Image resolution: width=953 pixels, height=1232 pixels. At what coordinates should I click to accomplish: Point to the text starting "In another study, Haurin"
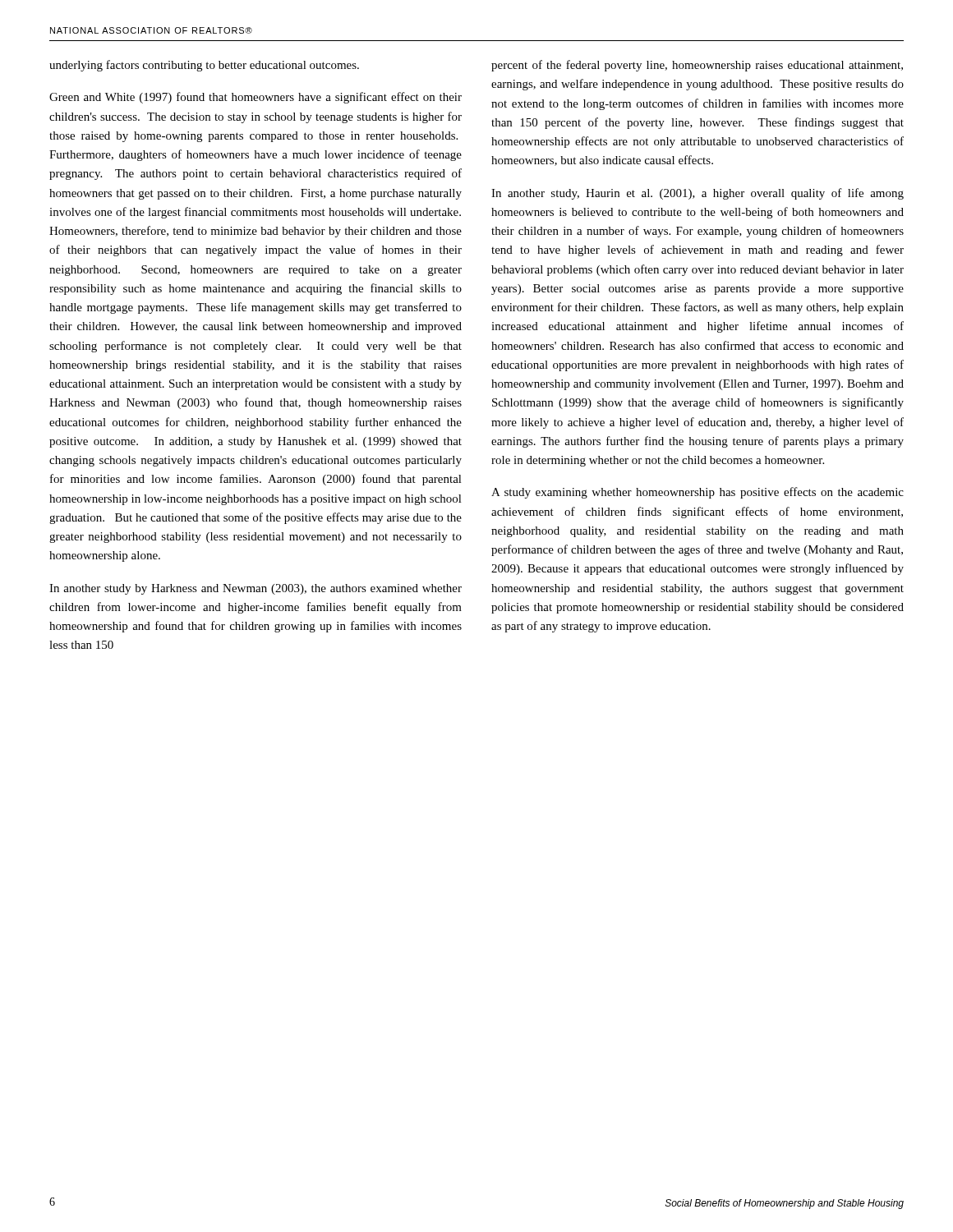tap(698, 327)
